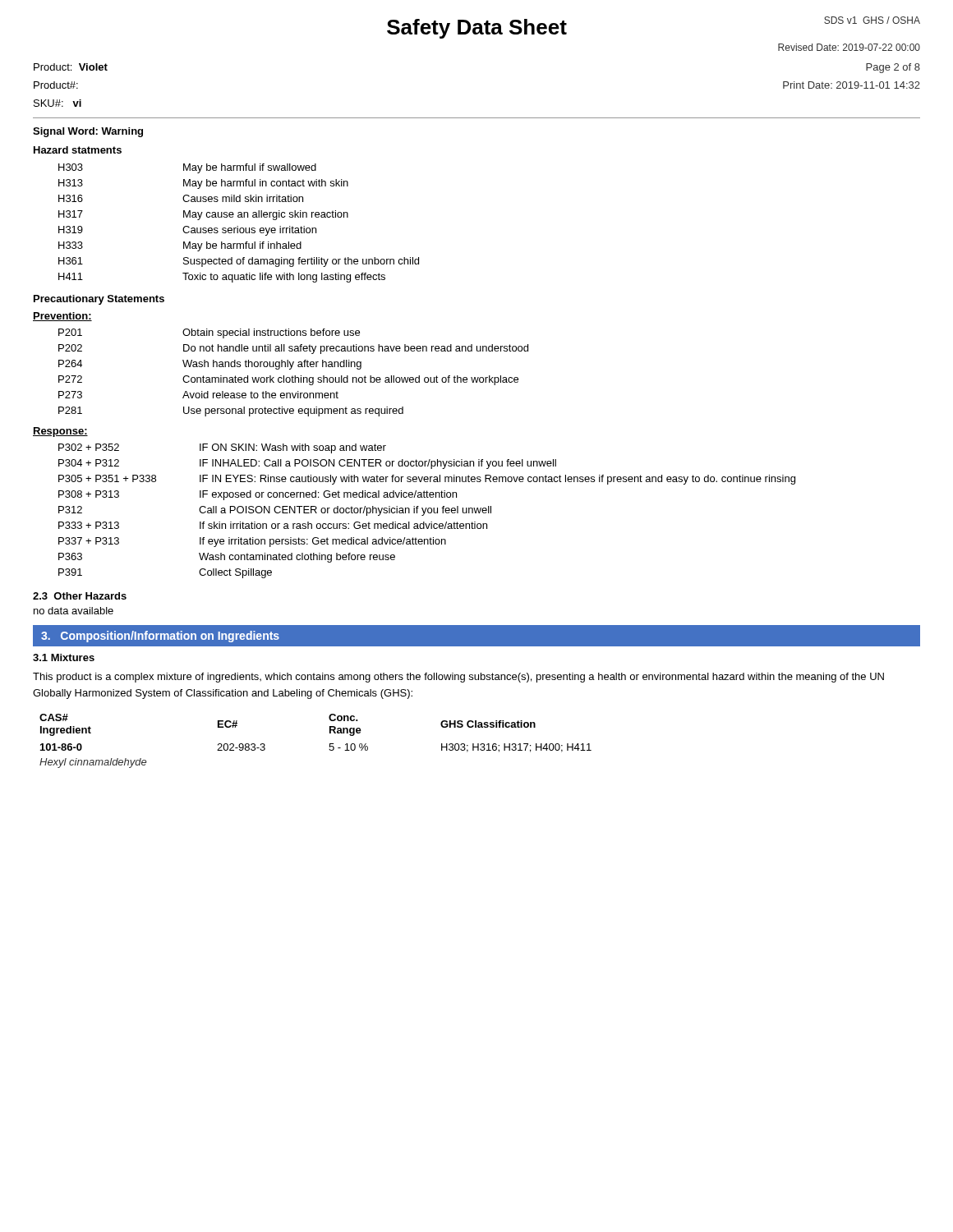This screenshot has height=1232, width=953.
Task: Select the text block with the text "This product is a complex"
Action: (x=460, y=684)
